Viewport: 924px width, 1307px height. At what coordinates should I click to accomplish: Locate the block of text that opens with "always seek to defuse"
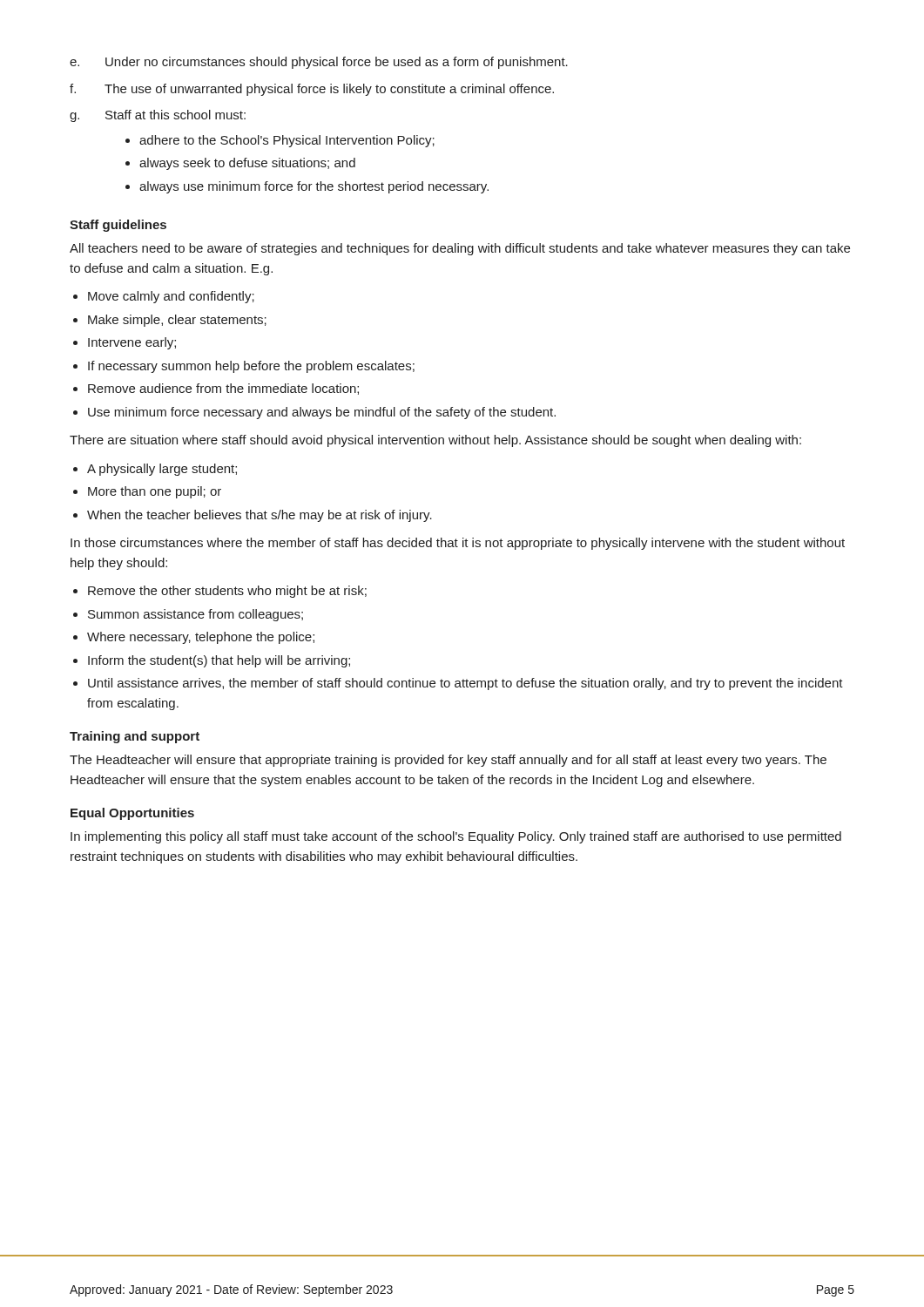pos(248,163)
